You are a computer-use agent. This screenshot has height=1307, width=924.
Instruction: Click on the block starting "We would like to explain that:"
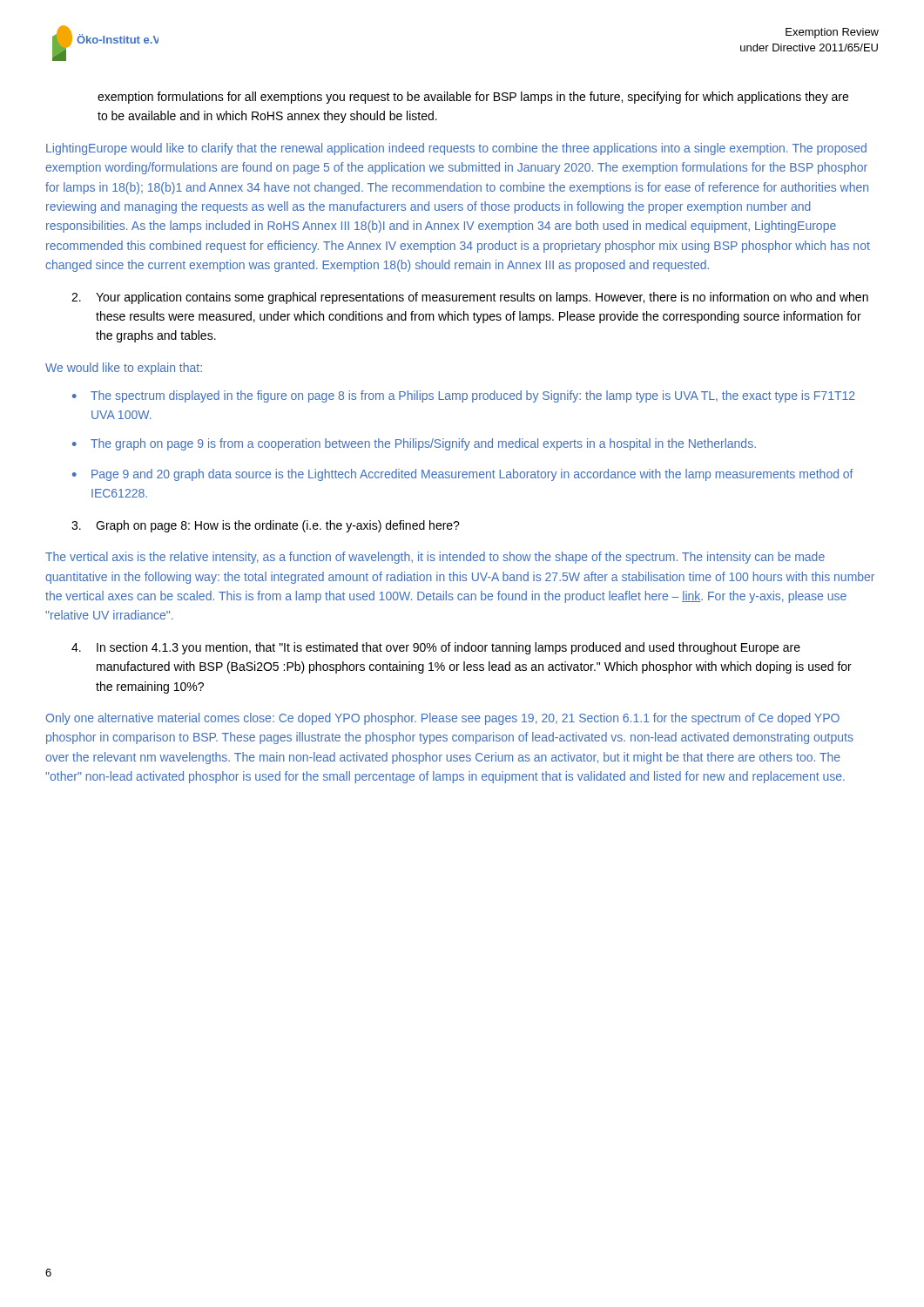pos(124,367)
